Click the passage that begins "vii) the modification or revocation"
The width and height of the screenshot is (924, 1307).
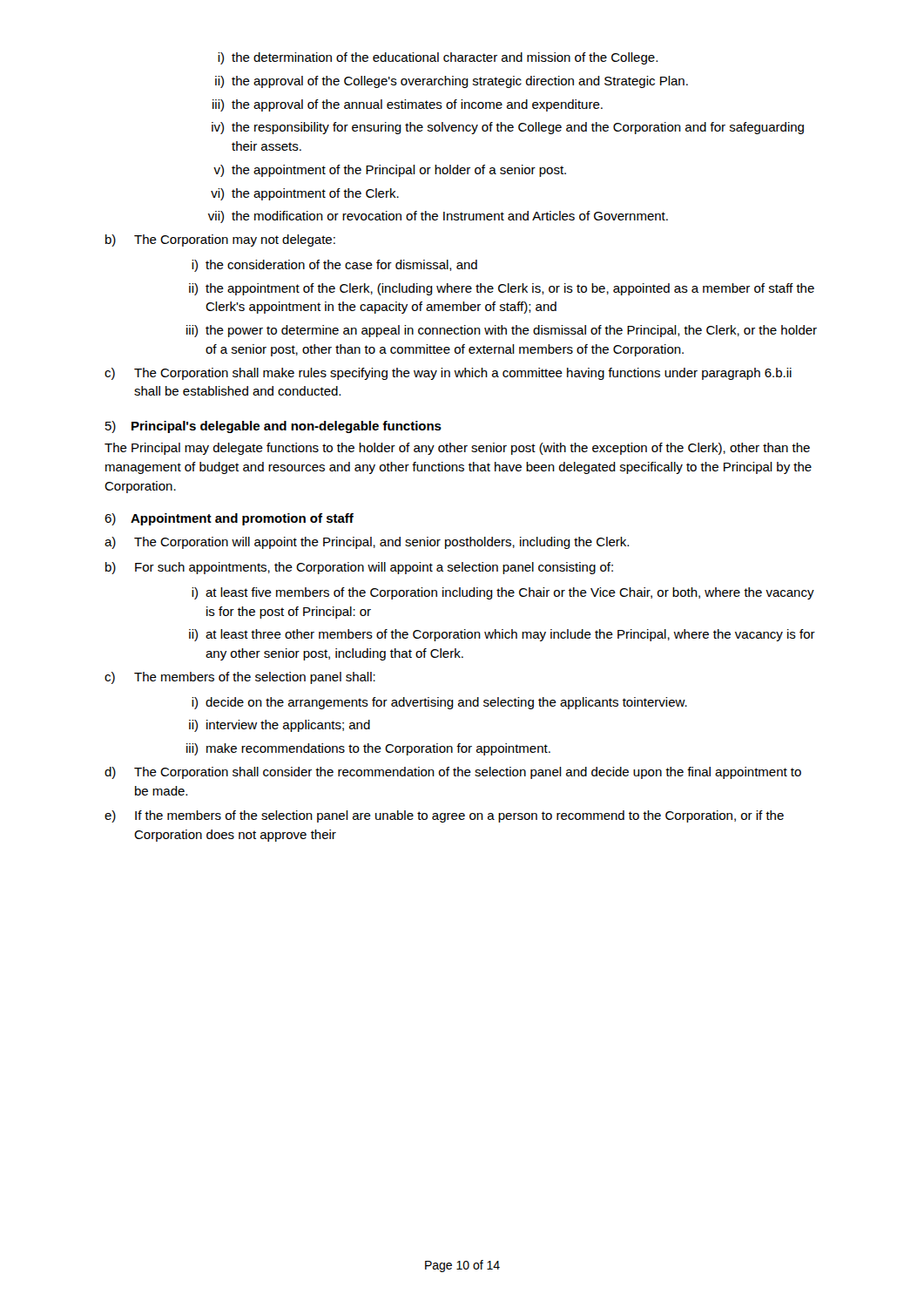tap(506, 216)
